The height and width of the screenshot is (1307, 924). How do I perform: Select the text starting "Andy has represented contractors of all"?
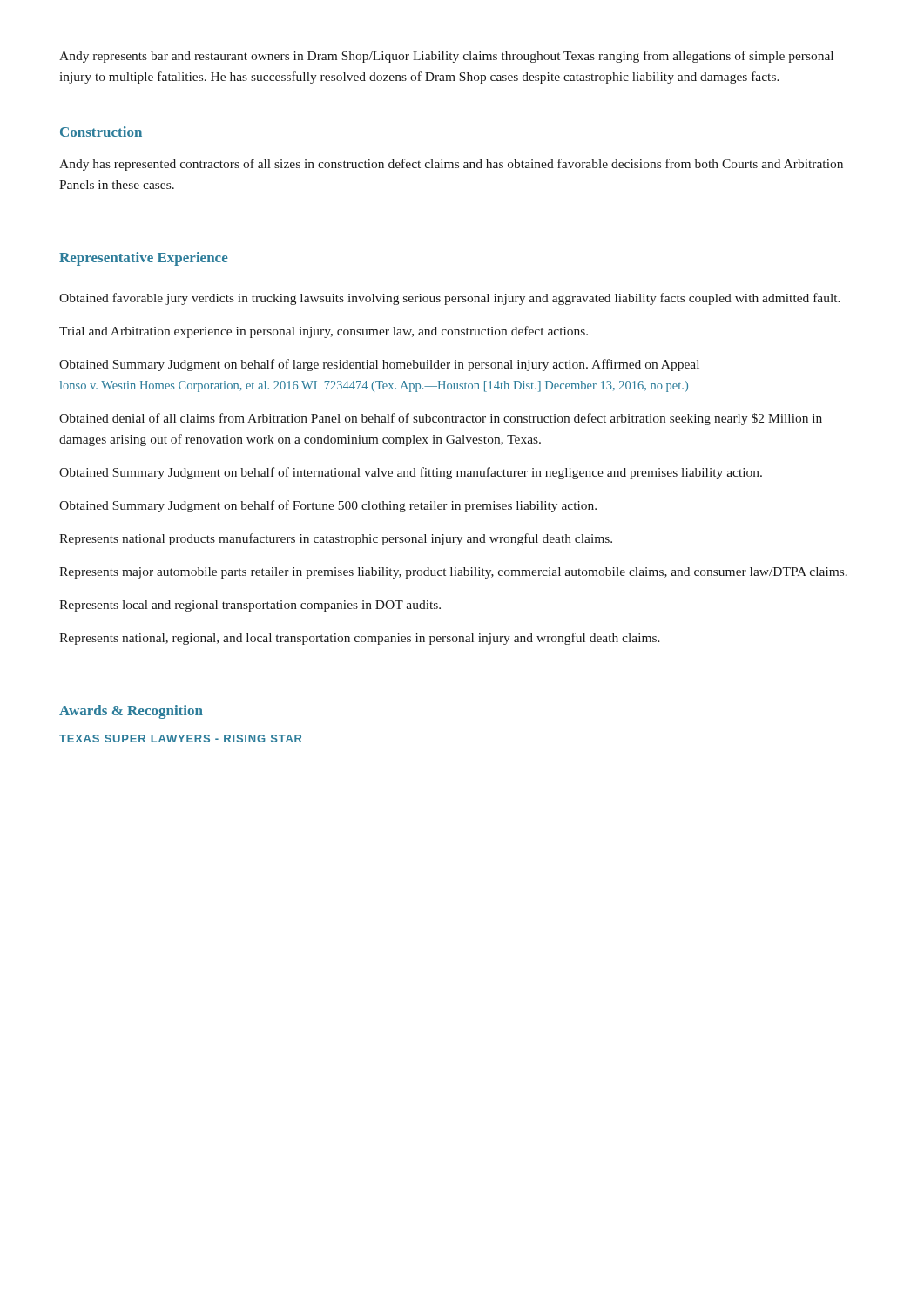(x=451, y=174)
